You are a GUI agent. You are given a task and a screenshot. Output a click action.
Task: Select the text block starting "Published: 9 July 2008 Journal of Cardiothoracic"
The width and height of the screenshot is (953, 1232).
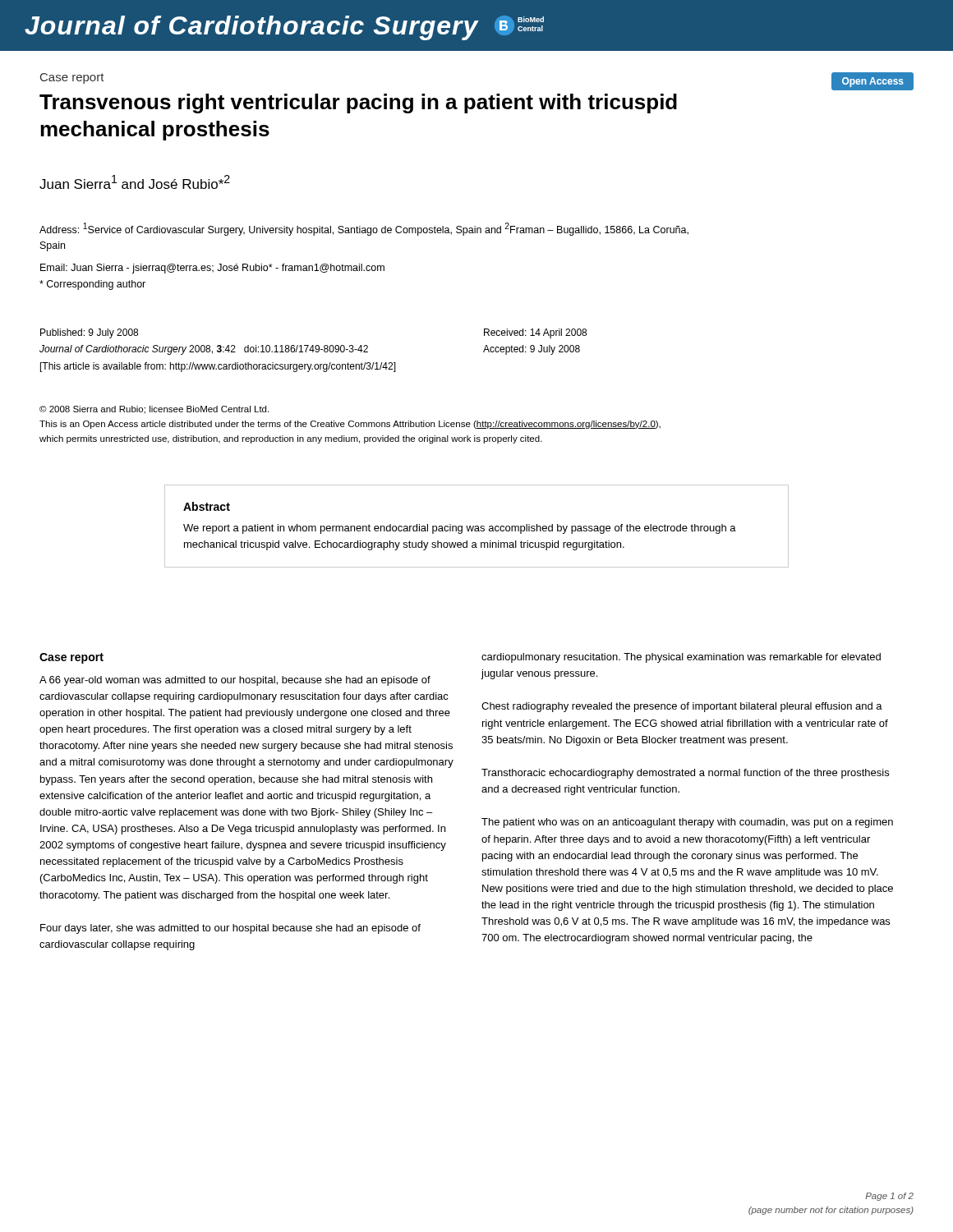click(313, 350)
